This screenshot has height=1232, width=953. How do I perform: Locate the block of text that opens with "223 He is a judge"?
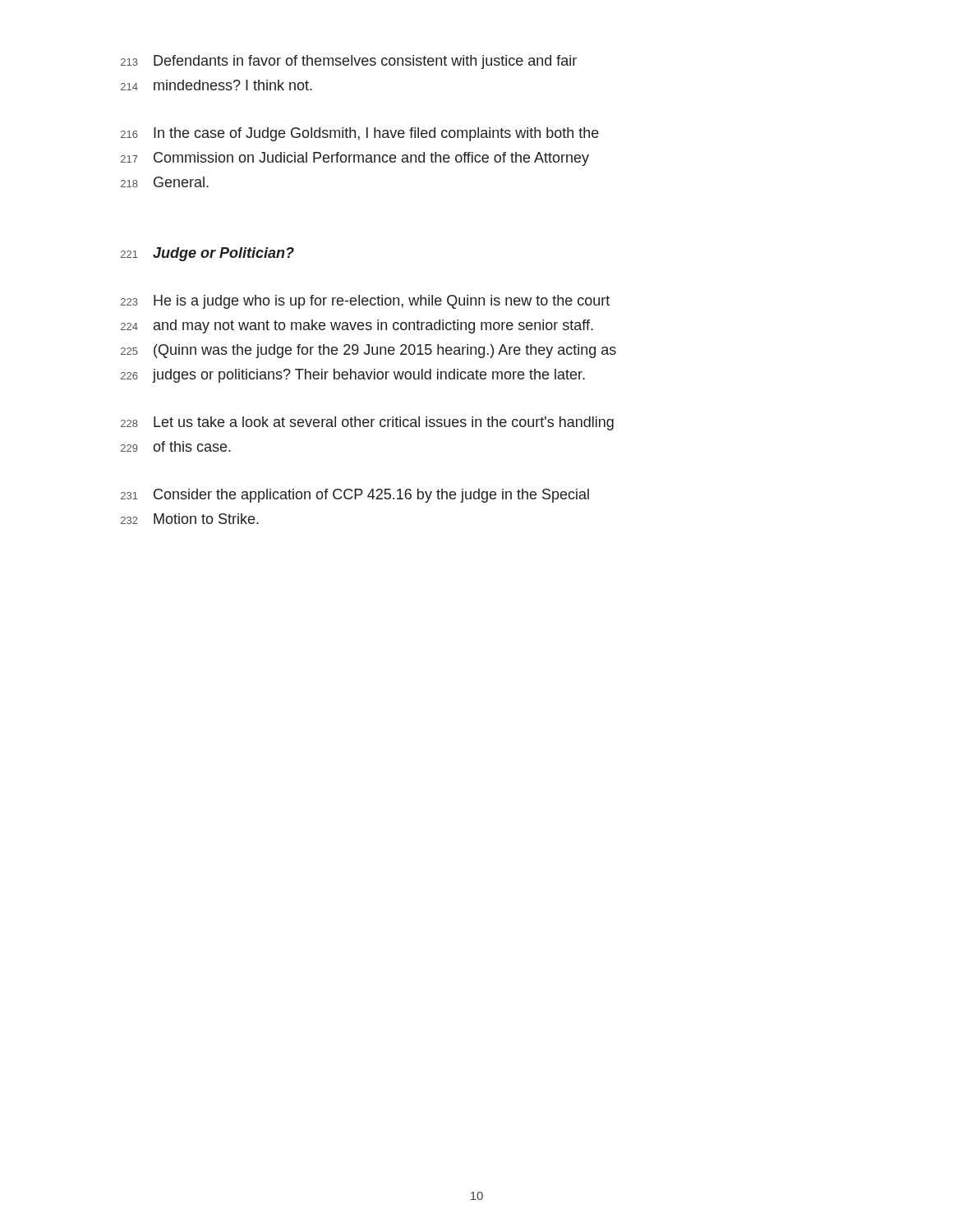(x=476, y=338)
